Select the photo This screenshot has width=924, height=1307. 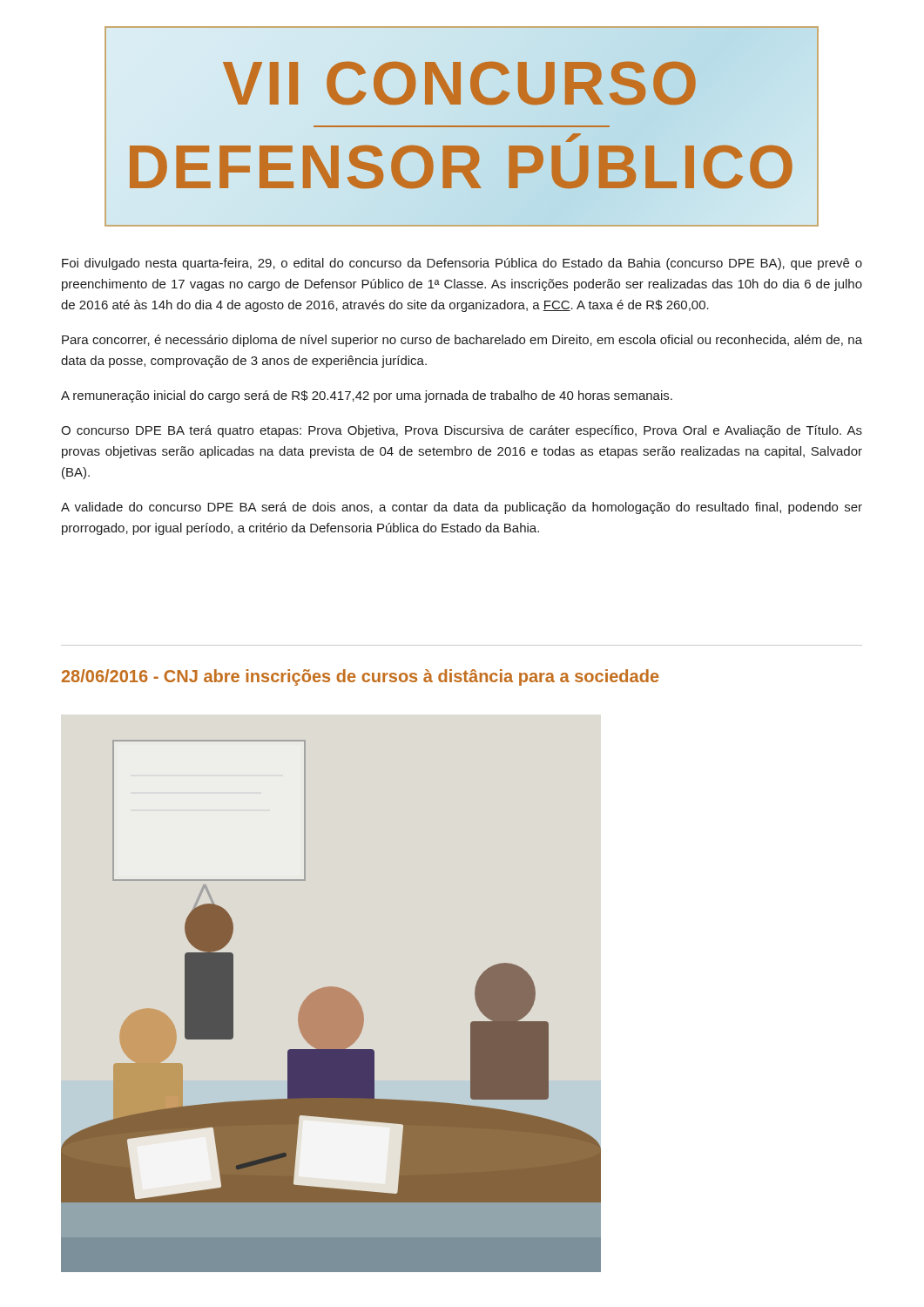[x=331, y=993]
